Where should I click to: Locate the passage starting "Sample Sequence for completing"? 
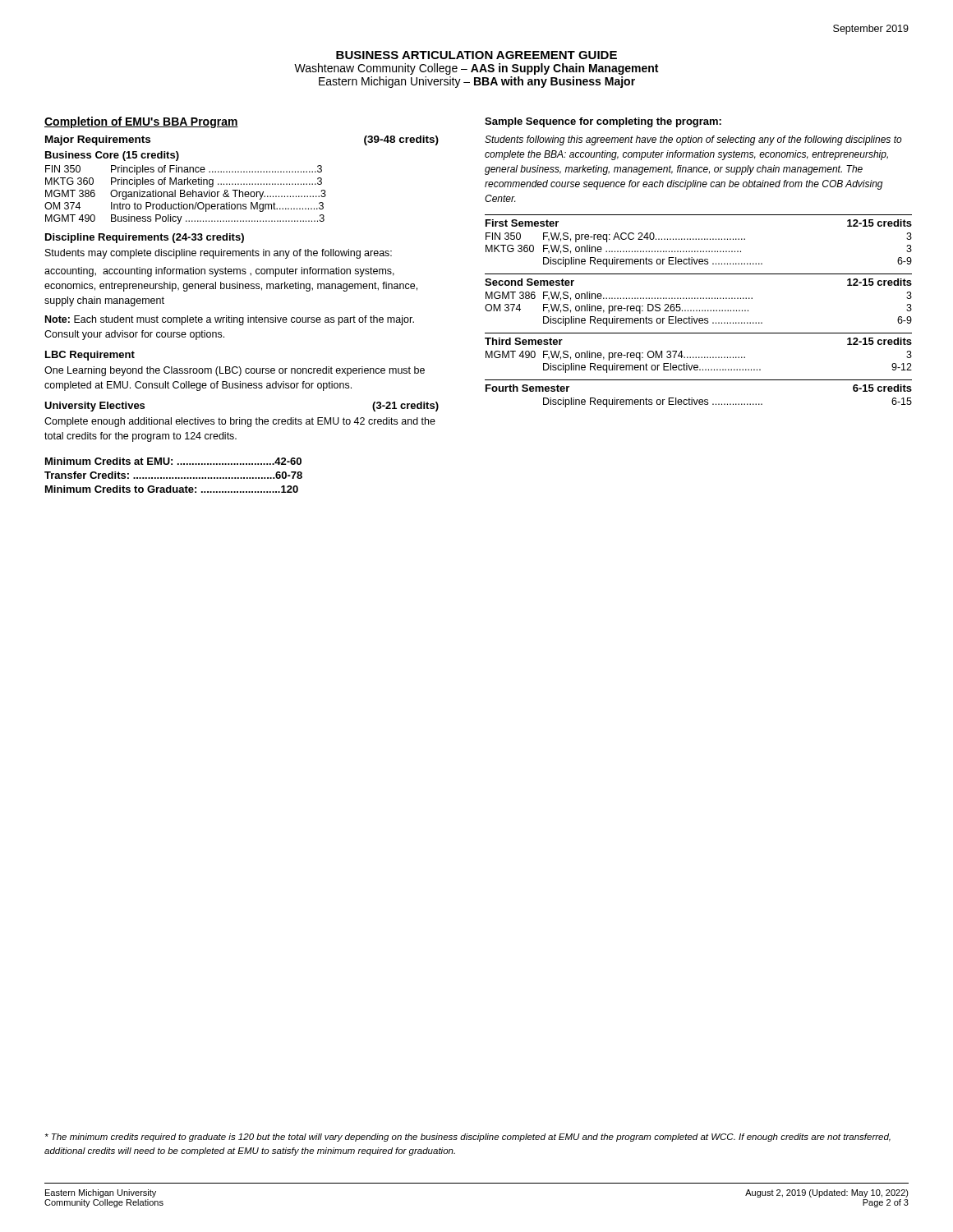(x=603, y=121)
